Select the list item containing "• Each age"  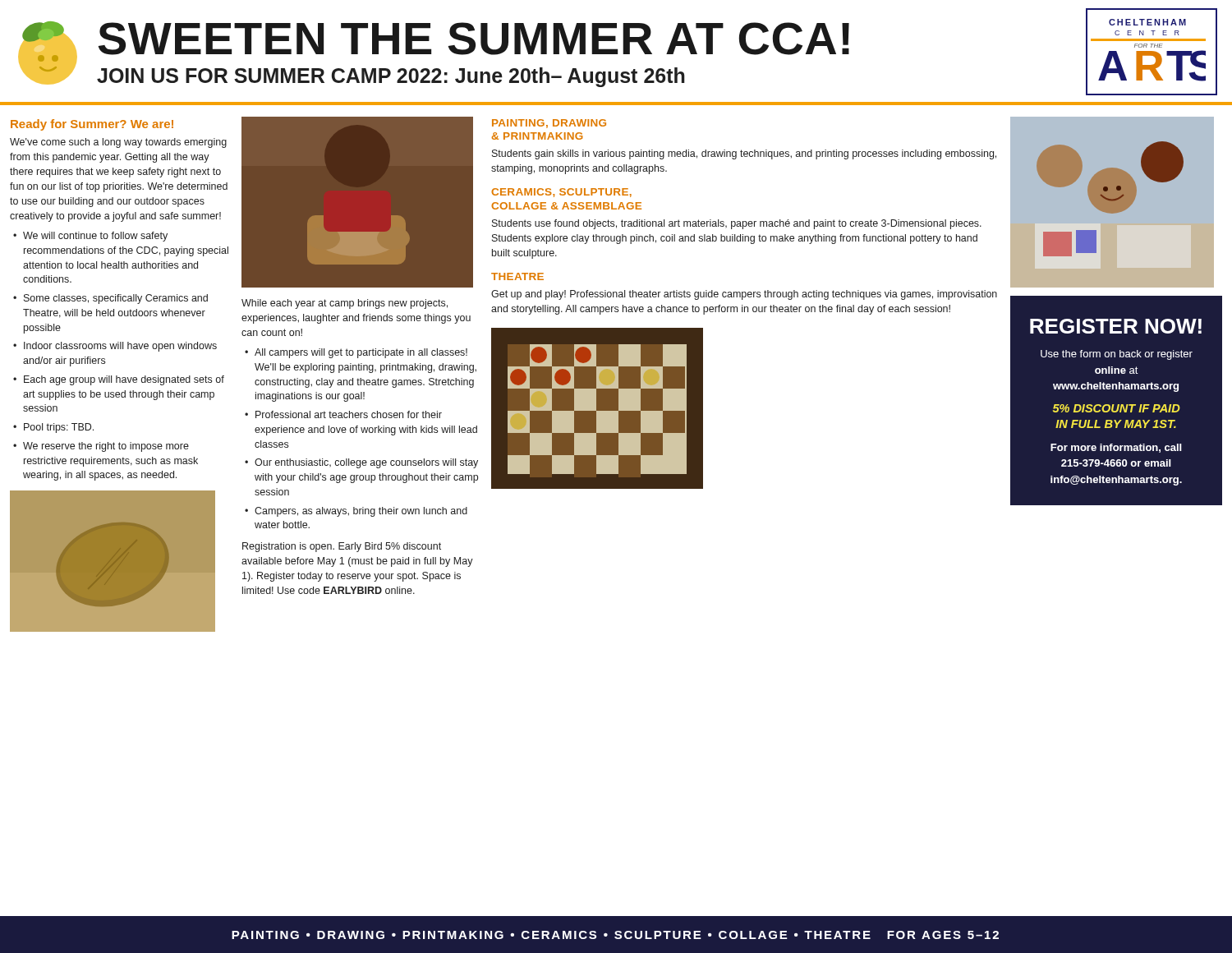click(x=119, y=394)
